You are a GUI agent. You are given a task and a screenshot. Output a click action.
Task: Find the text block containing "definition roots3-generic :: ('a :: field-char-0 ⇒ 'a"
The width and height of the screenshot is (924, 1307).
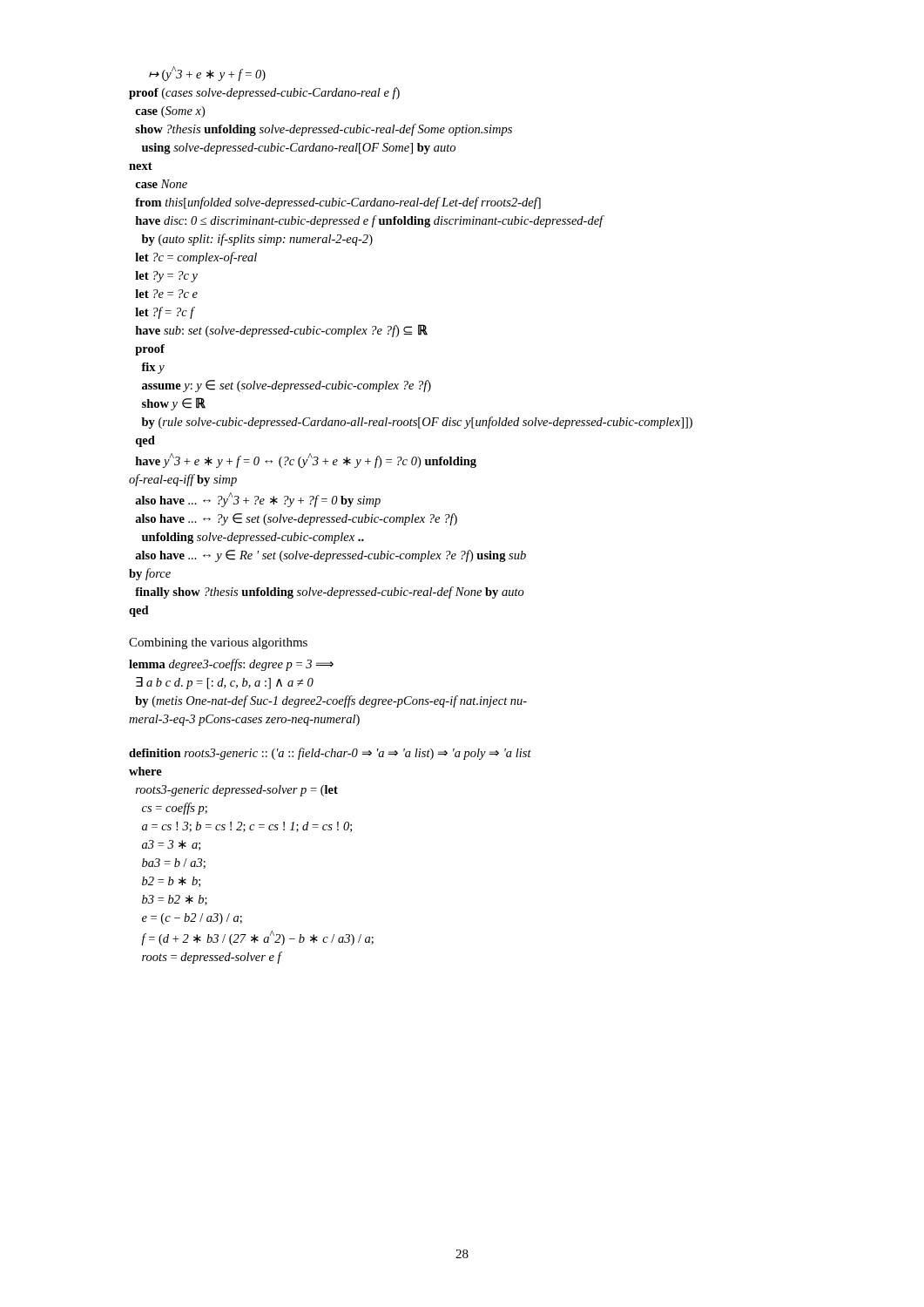point(330,754)
